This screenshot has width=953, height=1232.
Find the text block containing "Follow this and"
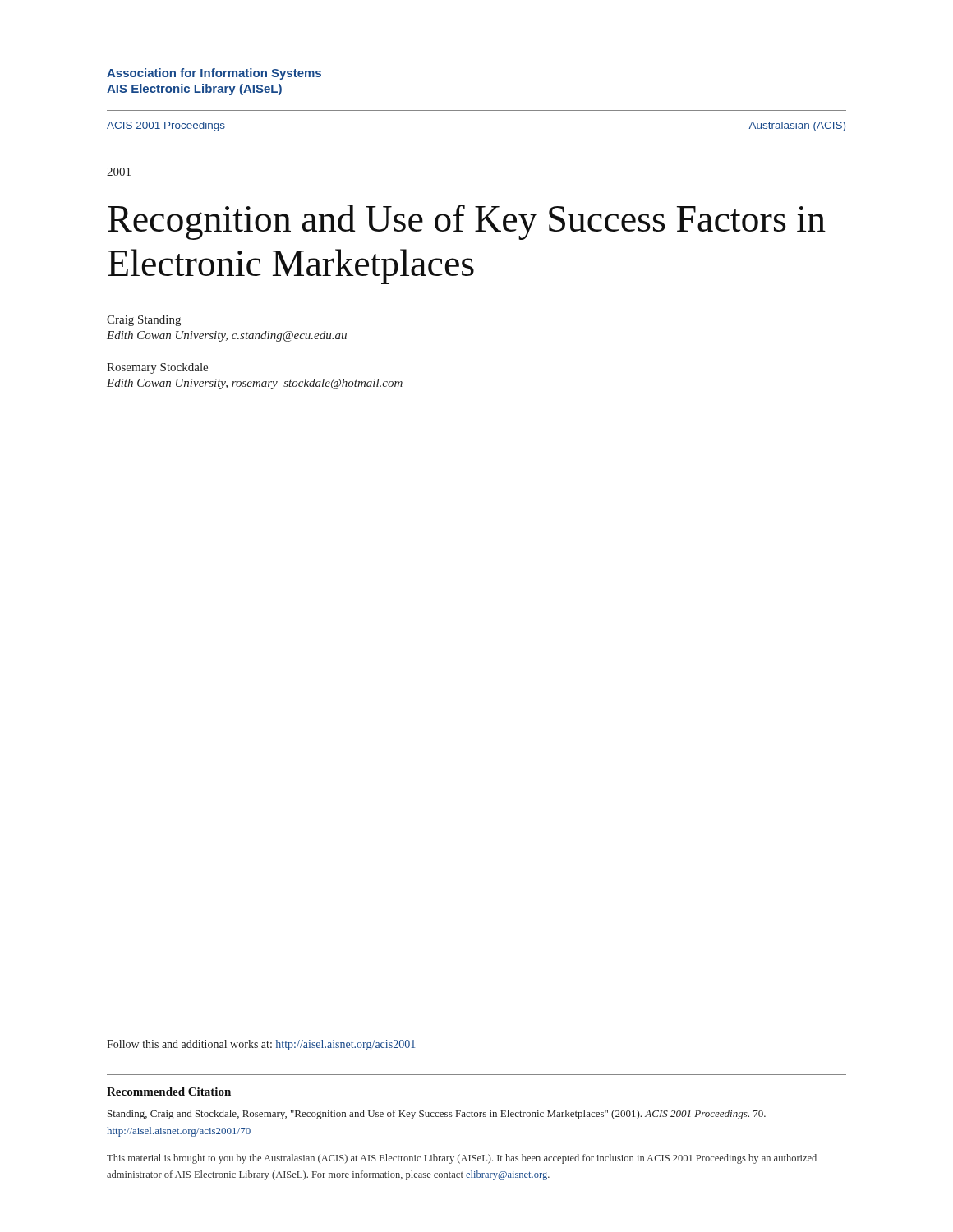coord(261,1044)
